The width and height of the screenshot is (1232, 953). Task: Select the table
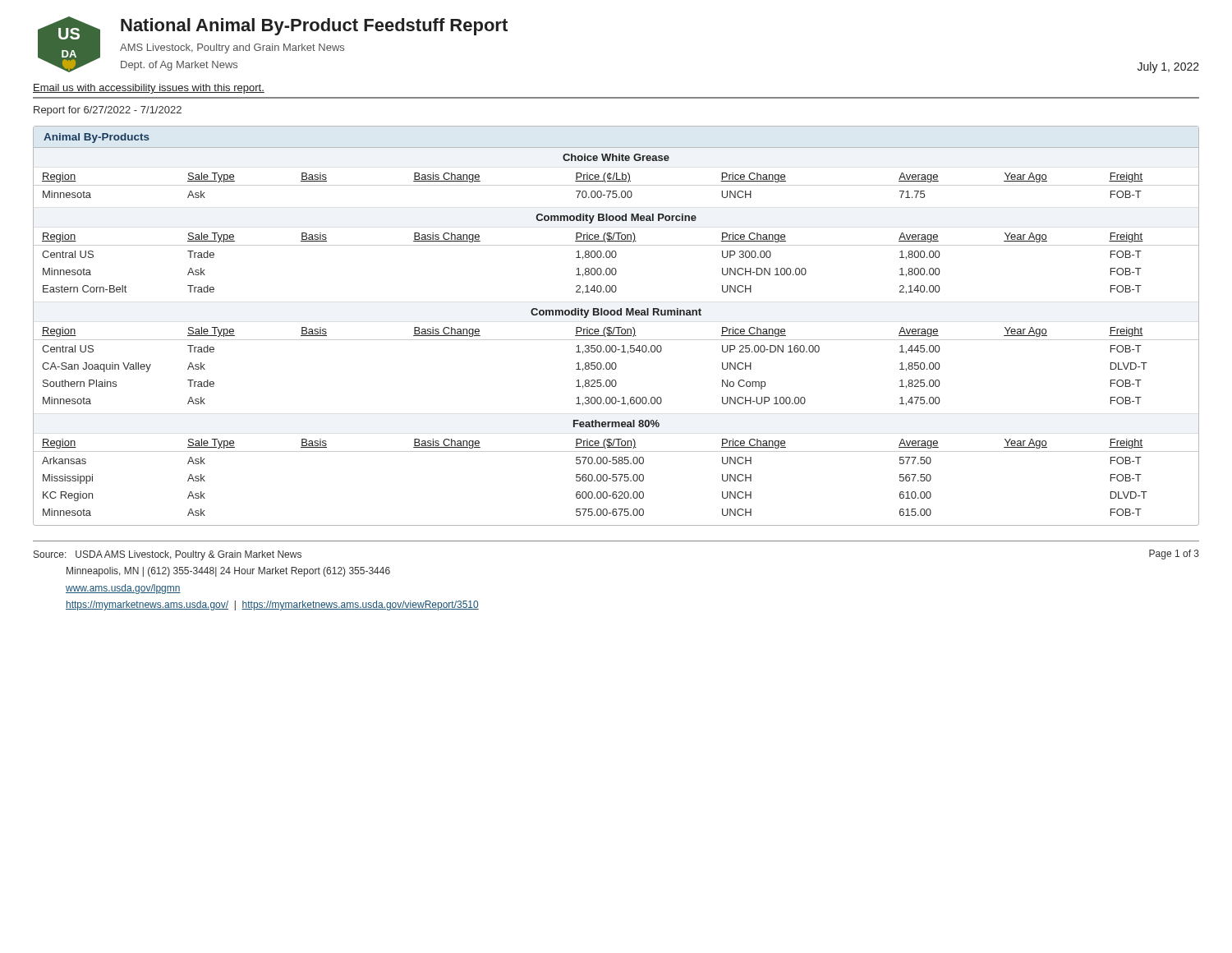pos(616,326)
